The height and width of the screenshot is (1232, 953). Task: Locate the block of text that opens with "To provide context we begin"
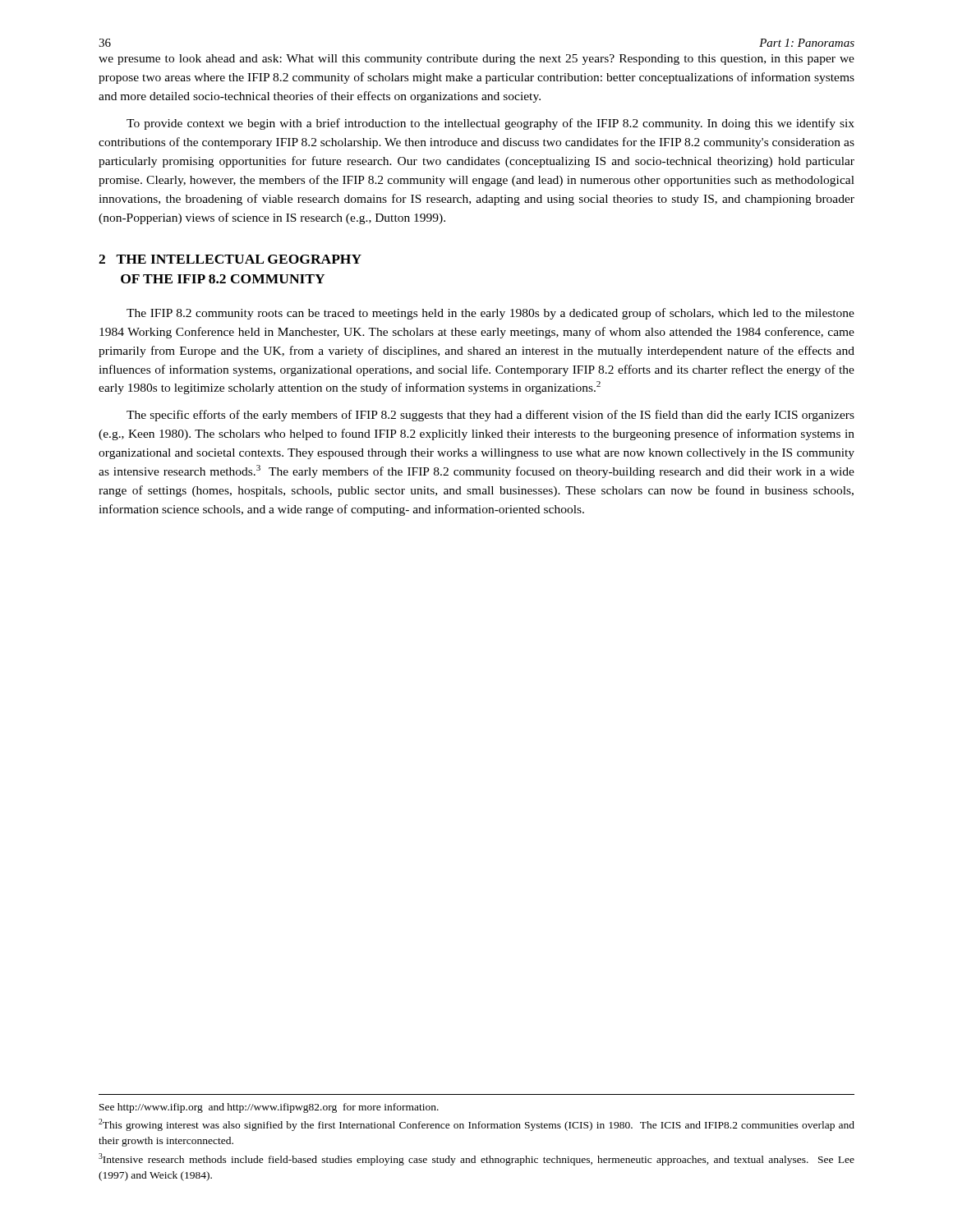[476, 170]
